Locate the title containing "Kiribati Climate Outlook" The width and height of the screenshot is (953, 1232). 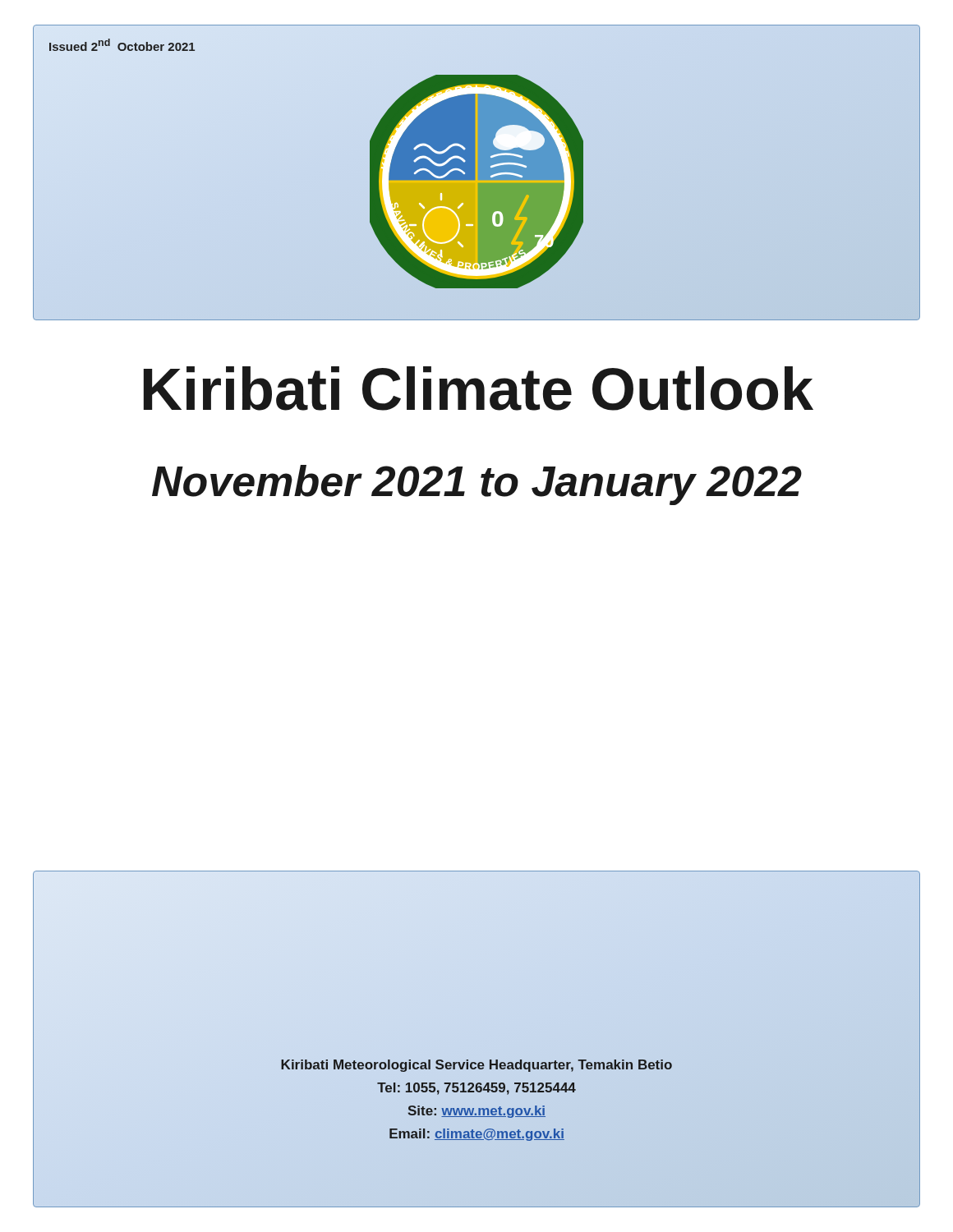(476, 390)
